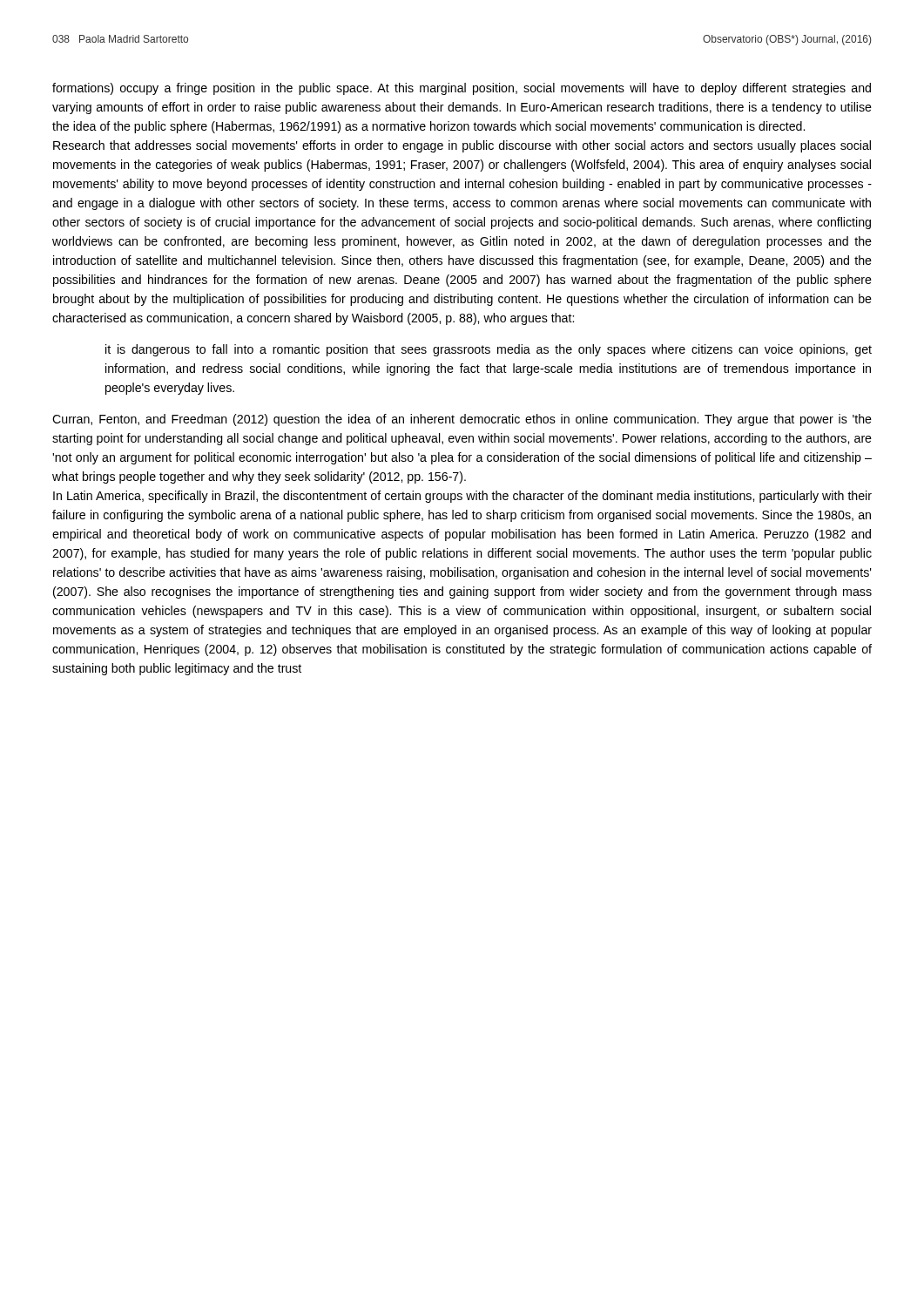Find the text starting "In Latin America, specifically in Brazil, the discontentment"
The height and width of the screenshot is (1307, 924).
click(462, 582)
